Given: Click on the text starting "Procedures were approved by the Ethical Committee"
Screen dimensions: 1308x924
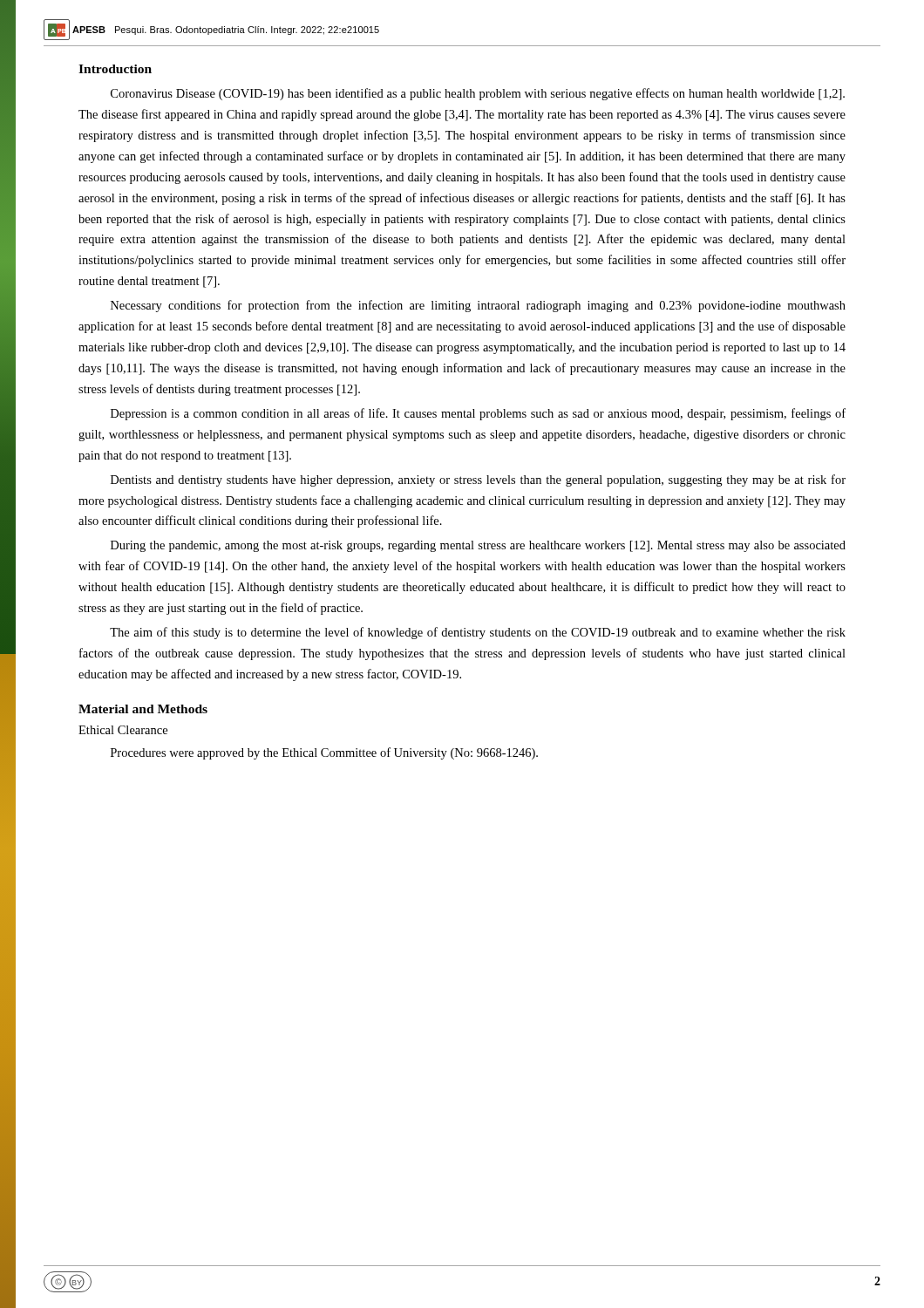Looking at the screenshot, I should point(324,752).
